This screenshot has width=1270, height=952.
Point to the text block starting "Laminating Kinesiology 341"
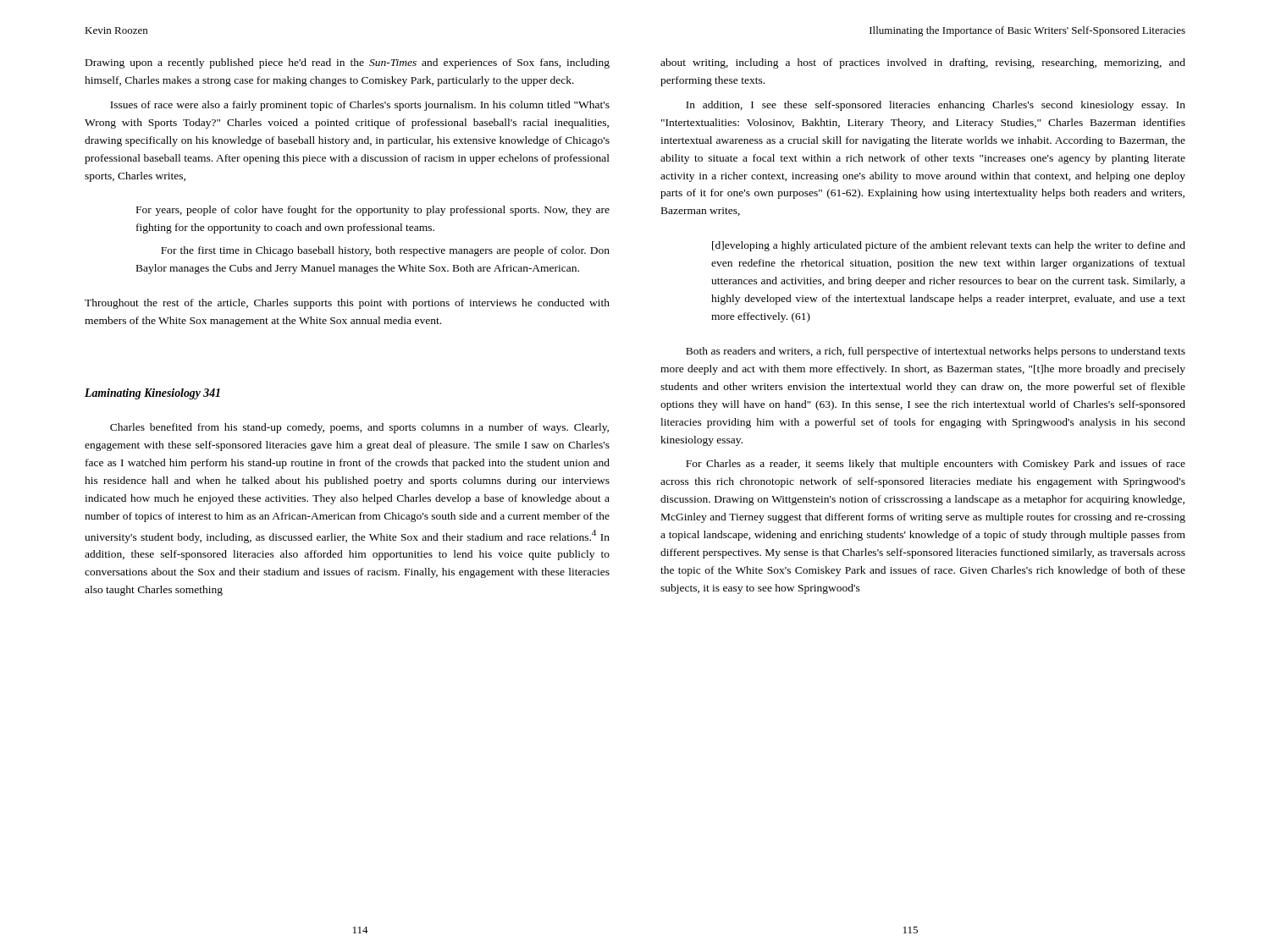pos(152,394)
